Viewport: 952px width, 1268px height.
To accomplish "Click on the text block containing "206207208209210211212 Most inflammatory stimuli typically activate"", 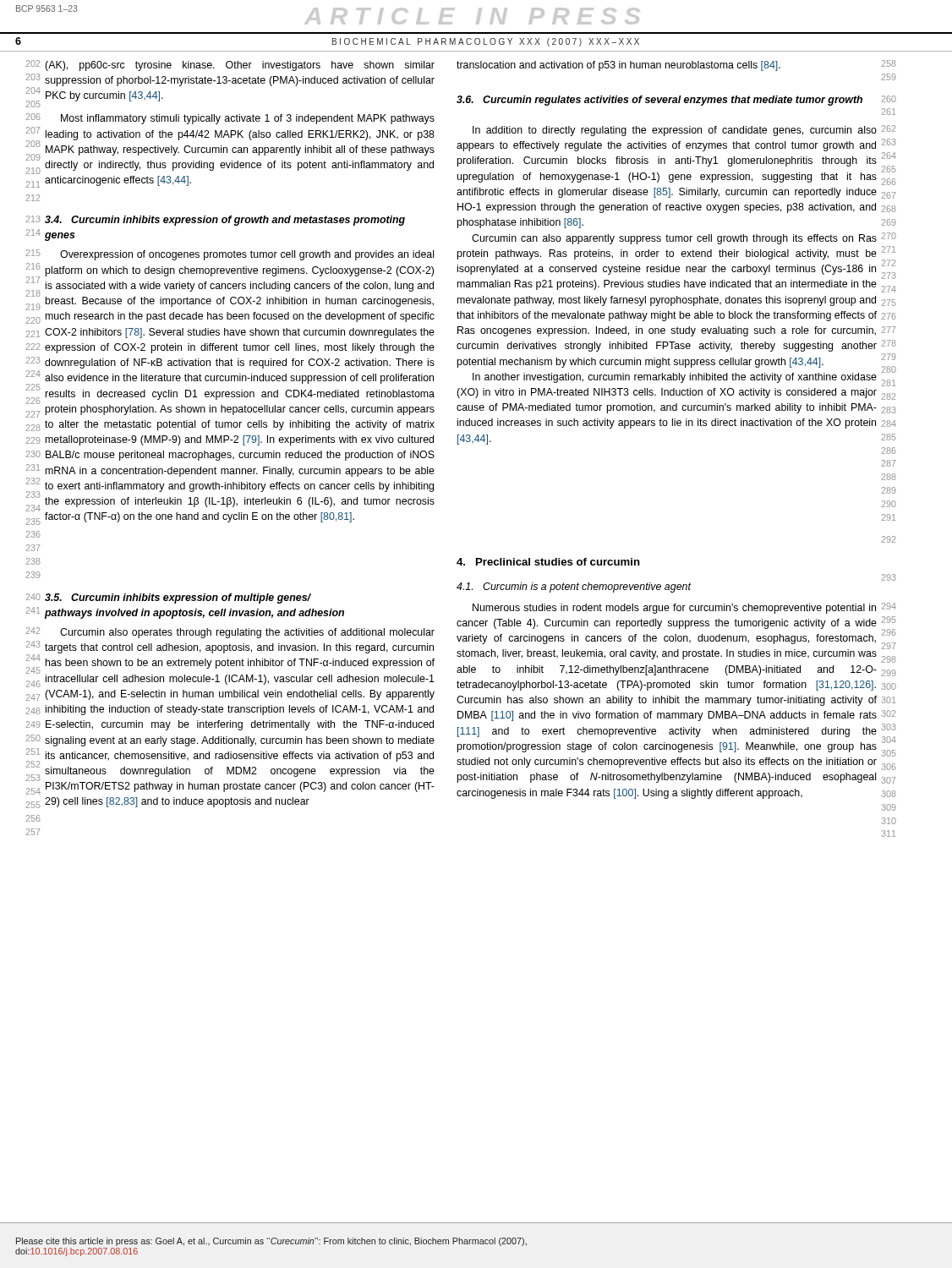I will click(225, 158).
